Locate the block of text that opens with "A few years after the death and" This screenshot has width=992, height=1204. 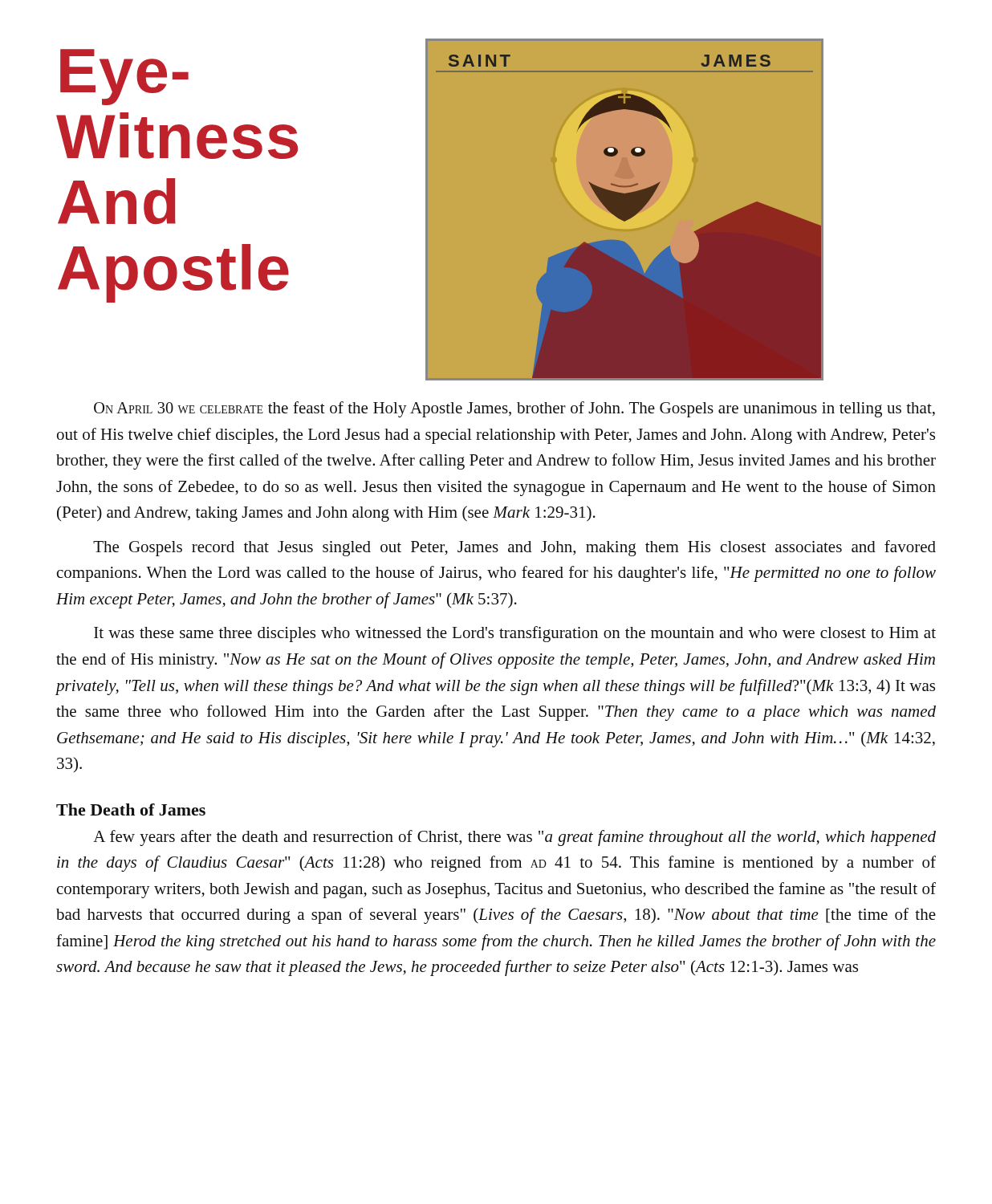click(496, 902)
